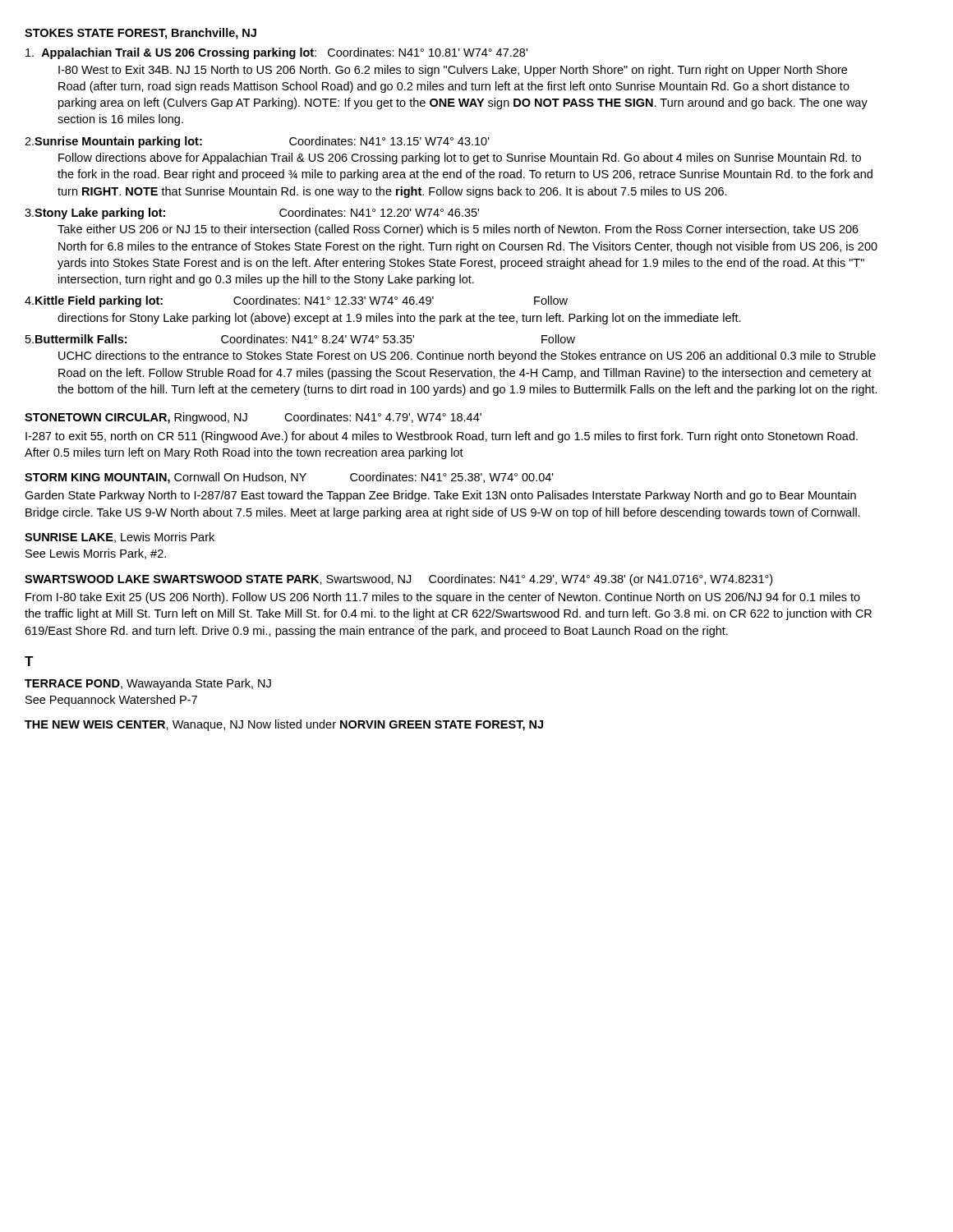953x1232 pixels.
Task: Point to the element starting "SUNRISE LAKE, Lewis Morris Park"
Action: coord(120,537)
